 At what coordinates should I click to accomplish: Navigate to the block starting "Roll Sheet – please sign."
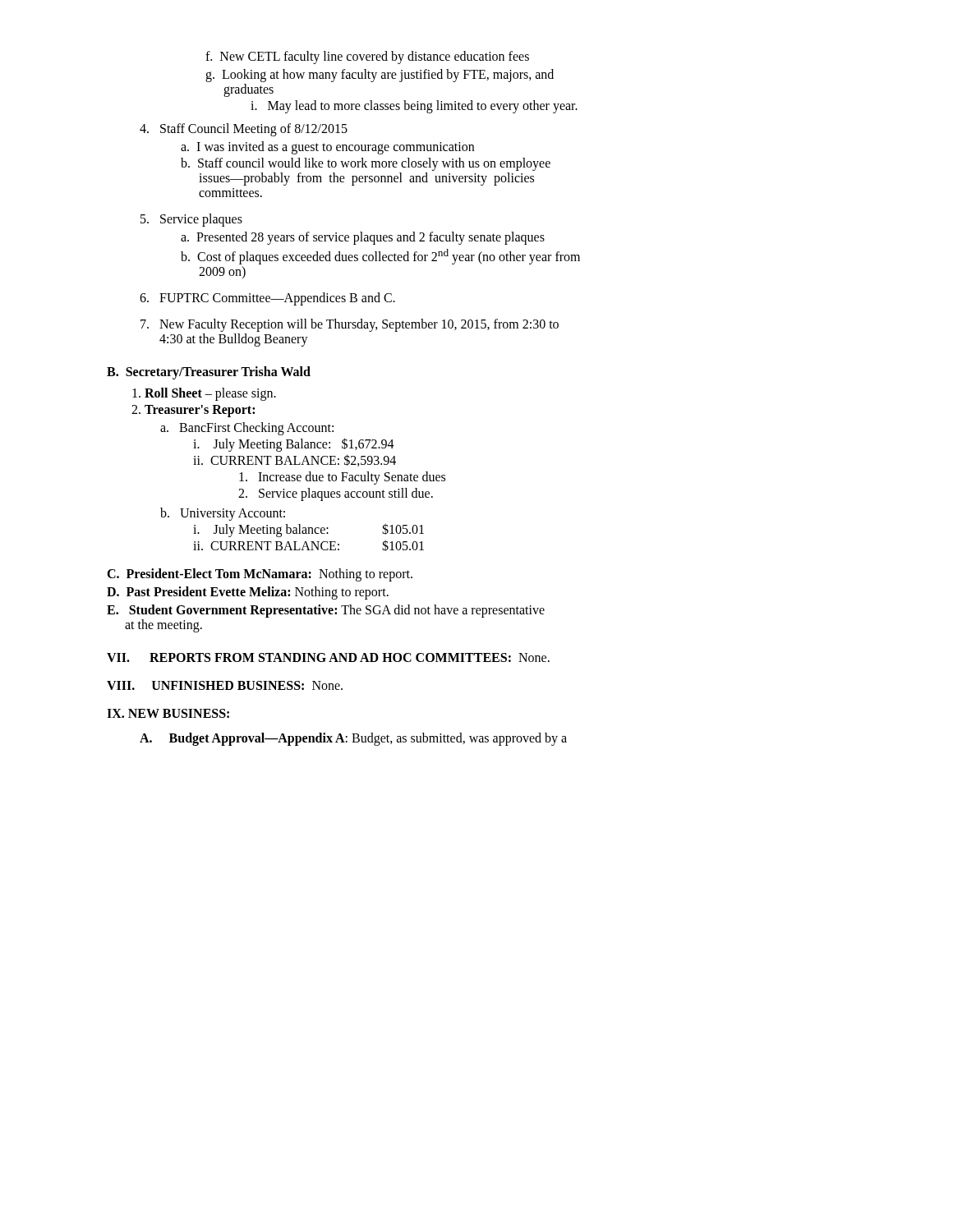pyautogui.click(x=204, y=393)
